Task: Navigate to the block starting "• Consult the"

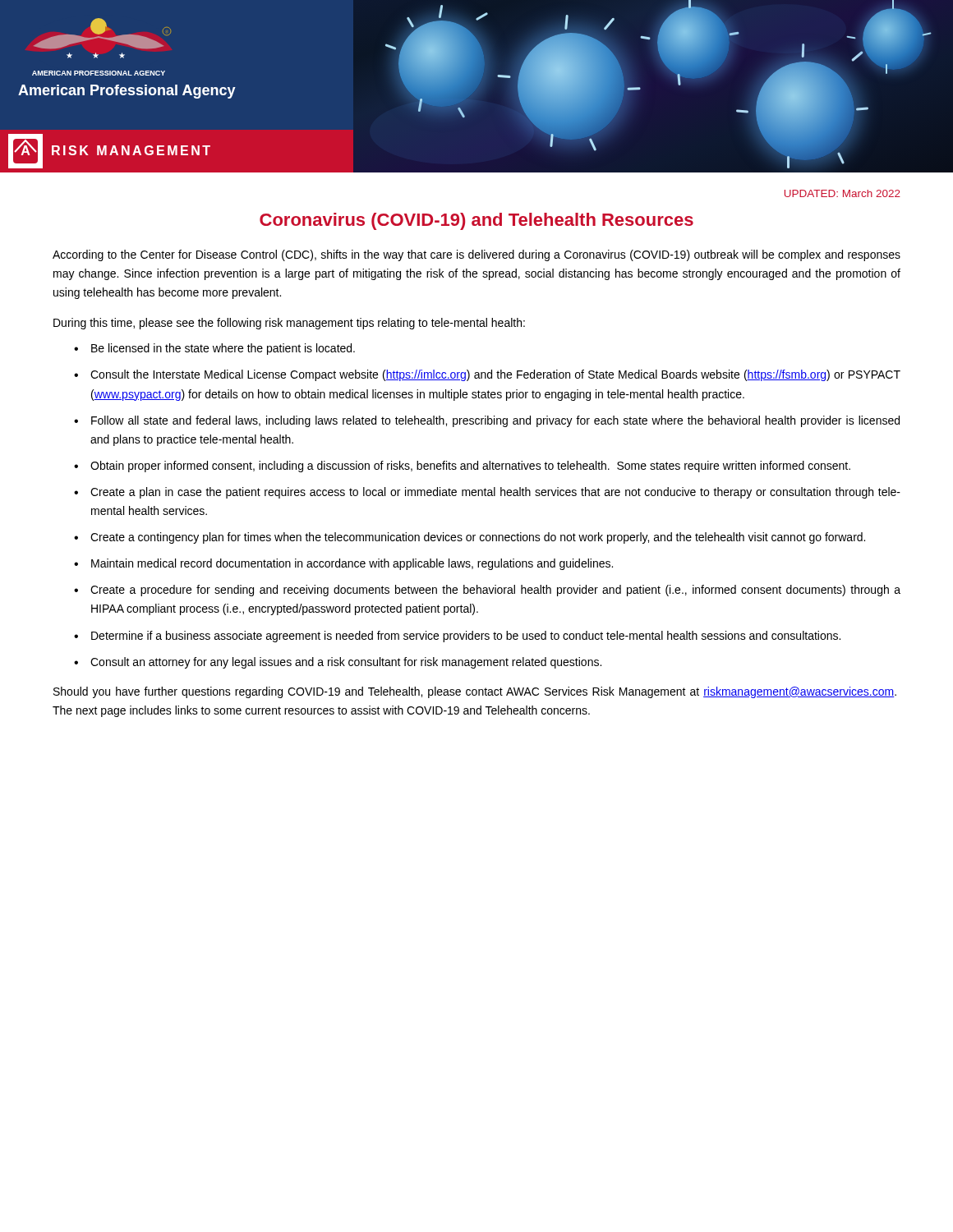Action: [x=487, y=383]
